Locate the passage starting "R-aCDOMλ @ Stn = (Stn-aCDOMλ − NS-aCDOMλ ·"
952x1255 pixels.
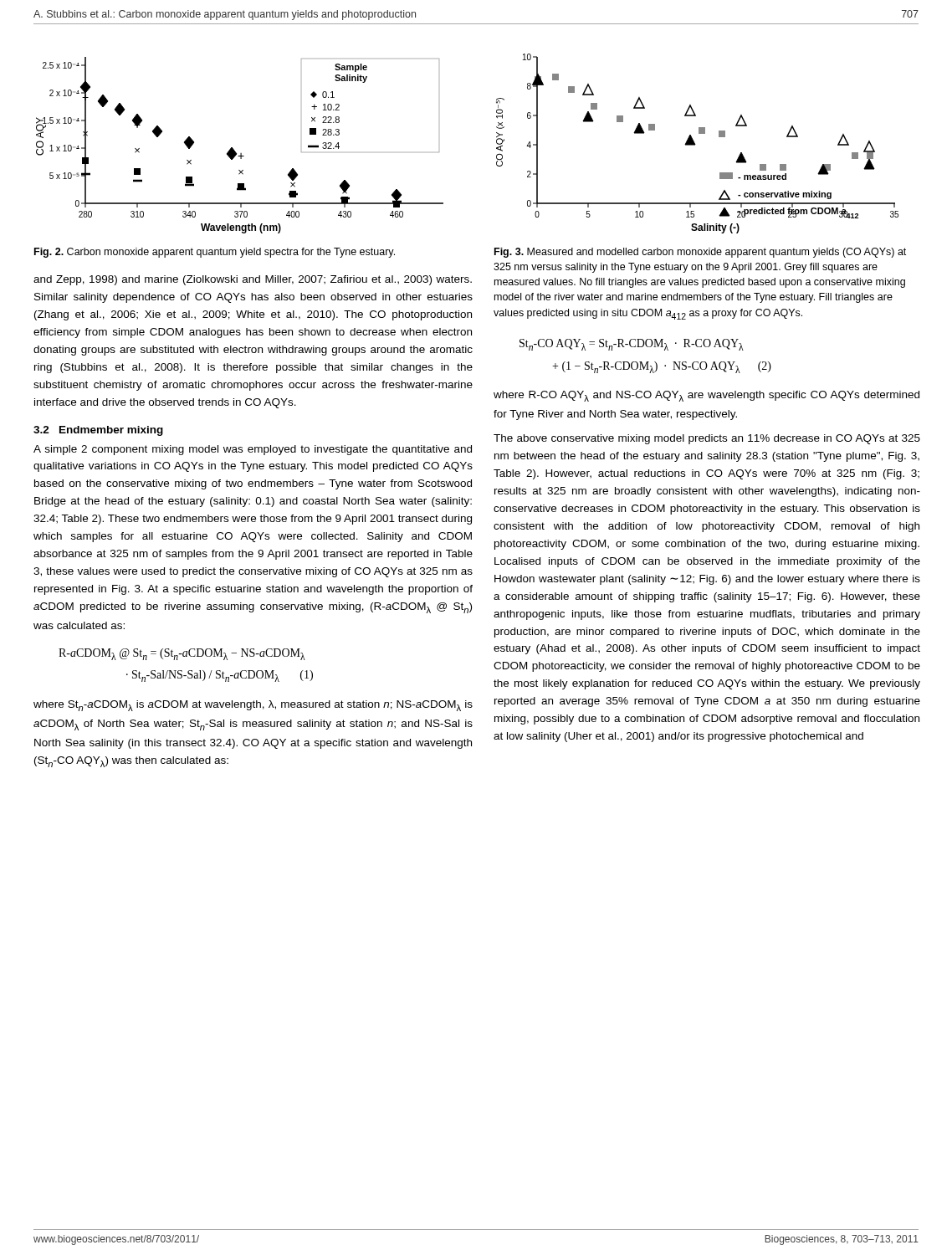tap(186, 666)
